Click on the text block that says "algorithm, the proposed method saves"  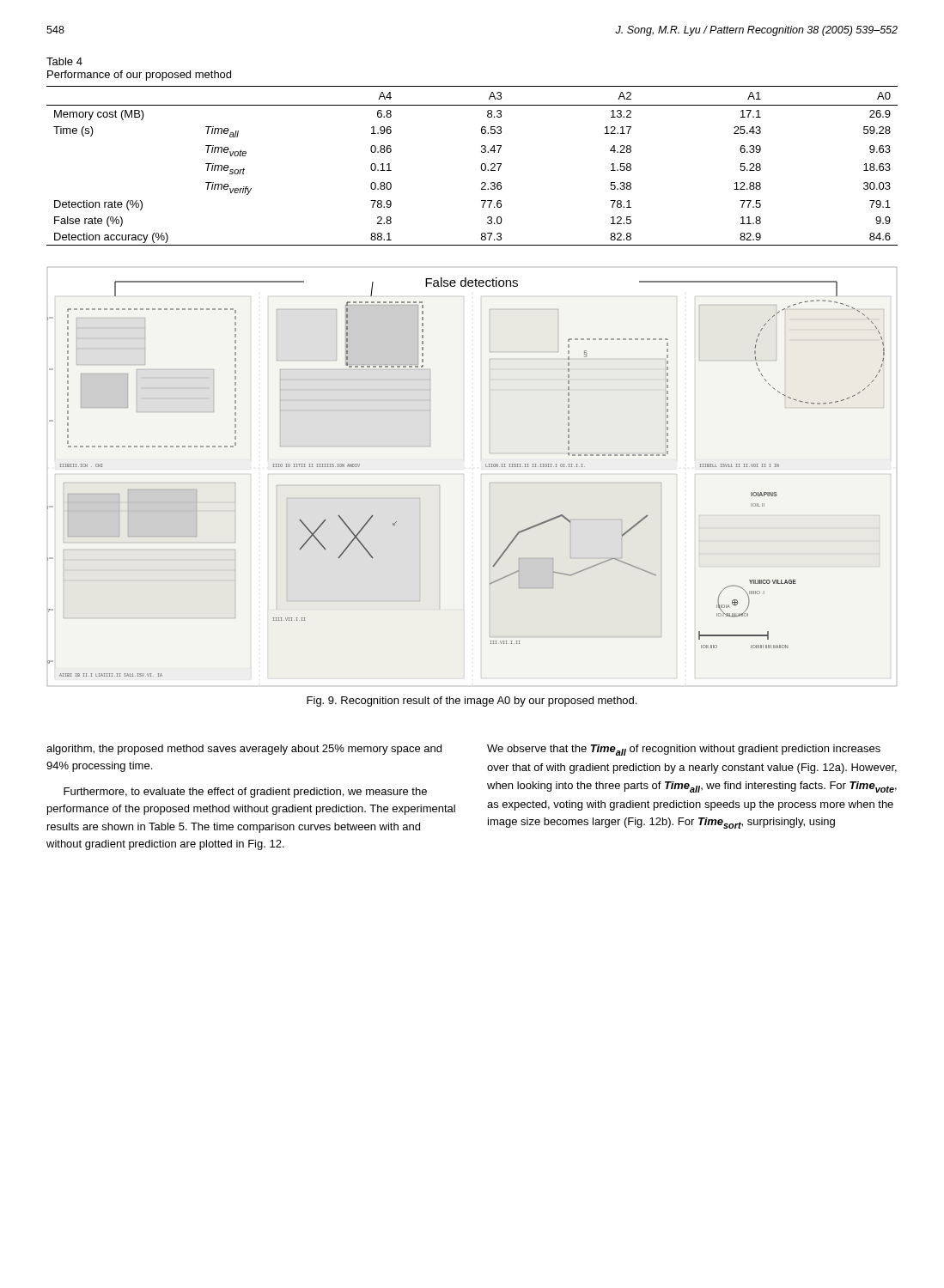tap(252, 796)
